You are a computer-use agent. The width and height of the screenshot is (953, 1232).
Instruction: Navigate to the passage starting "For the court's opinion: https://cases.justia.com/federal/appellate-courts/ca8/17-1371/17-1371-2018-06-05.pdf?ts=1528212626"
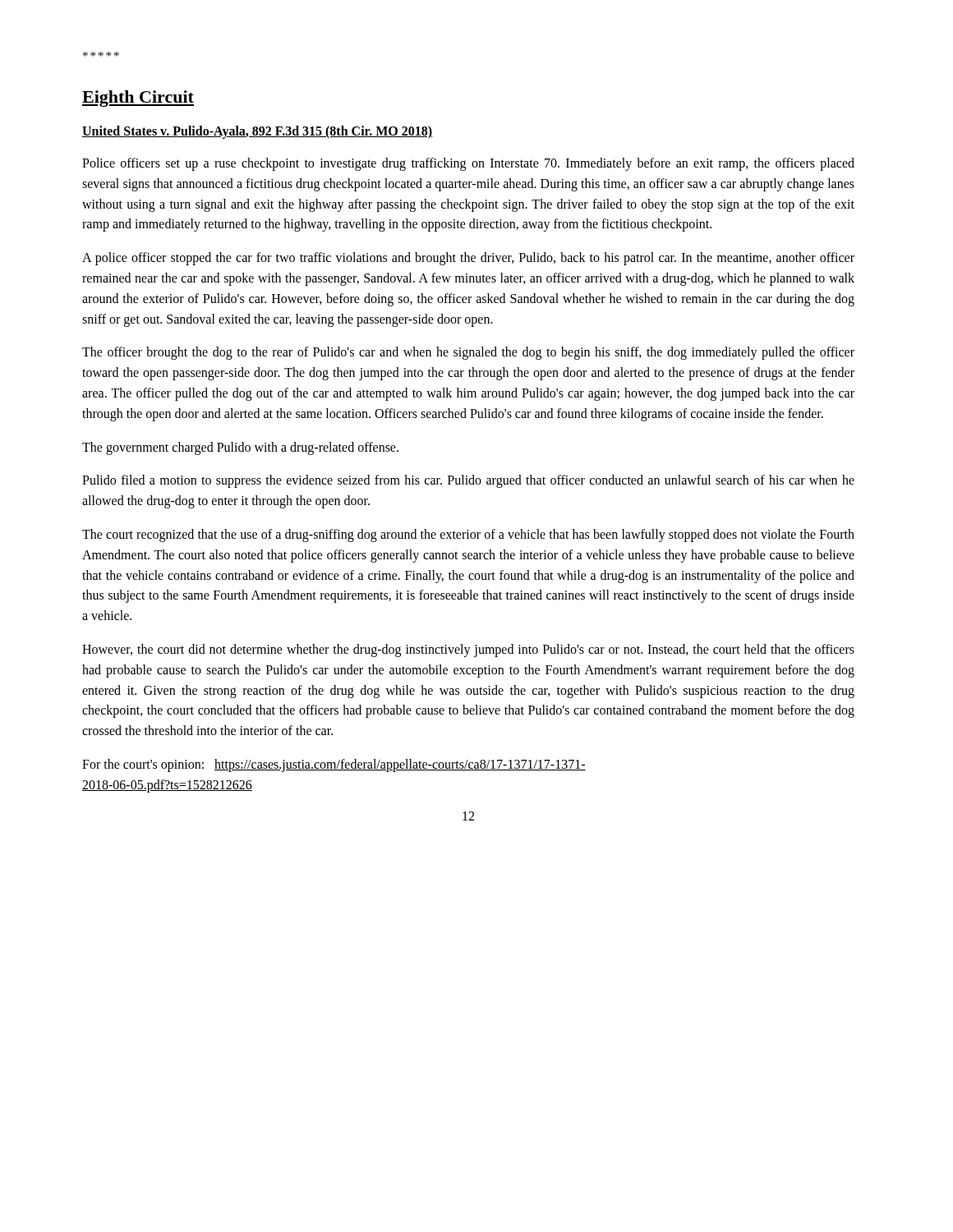click(x=334, y=774)
